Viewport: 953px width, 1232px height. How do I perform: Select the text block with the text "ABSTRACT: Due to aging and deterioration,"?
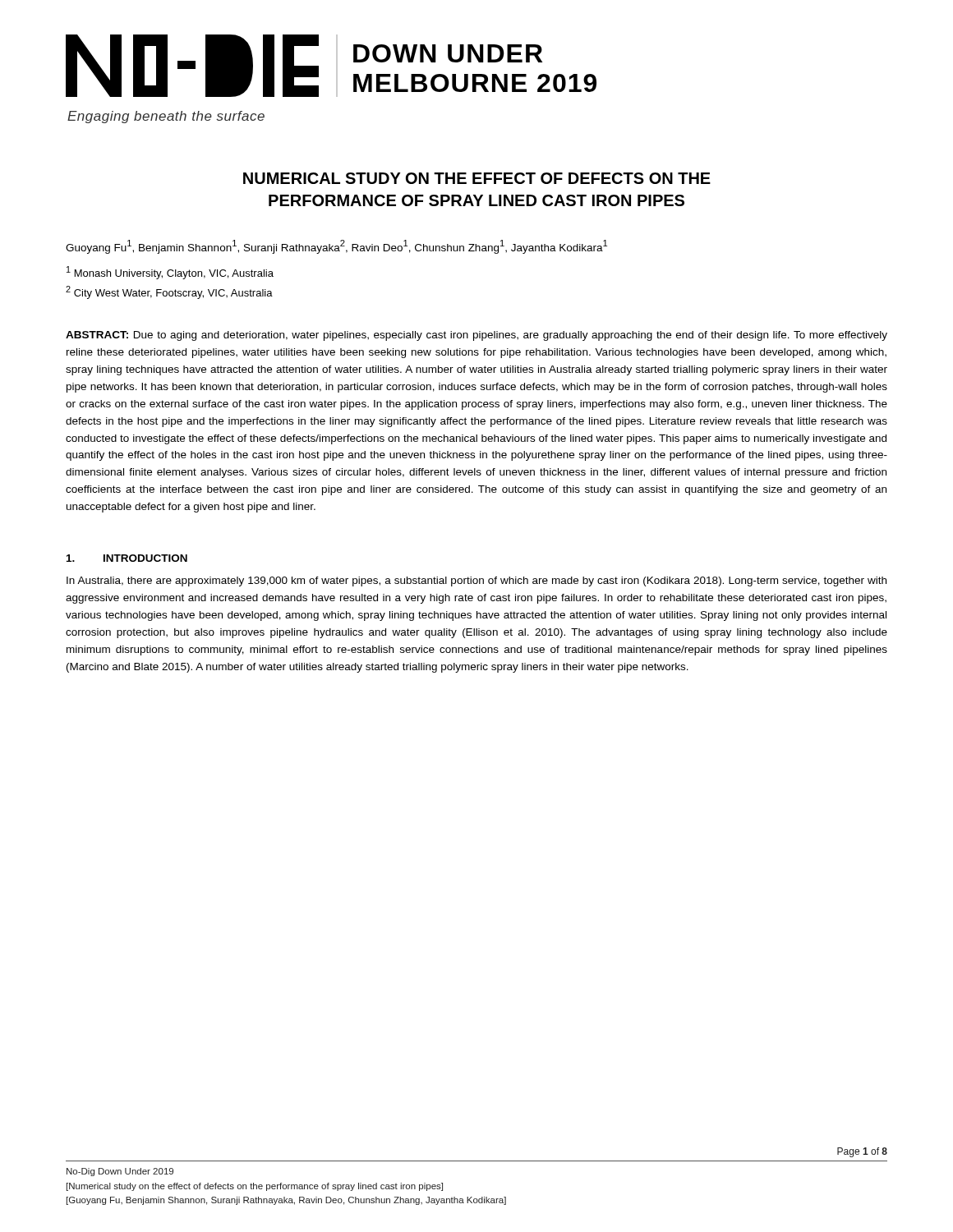pyautogui.click(x=476, y=421)
